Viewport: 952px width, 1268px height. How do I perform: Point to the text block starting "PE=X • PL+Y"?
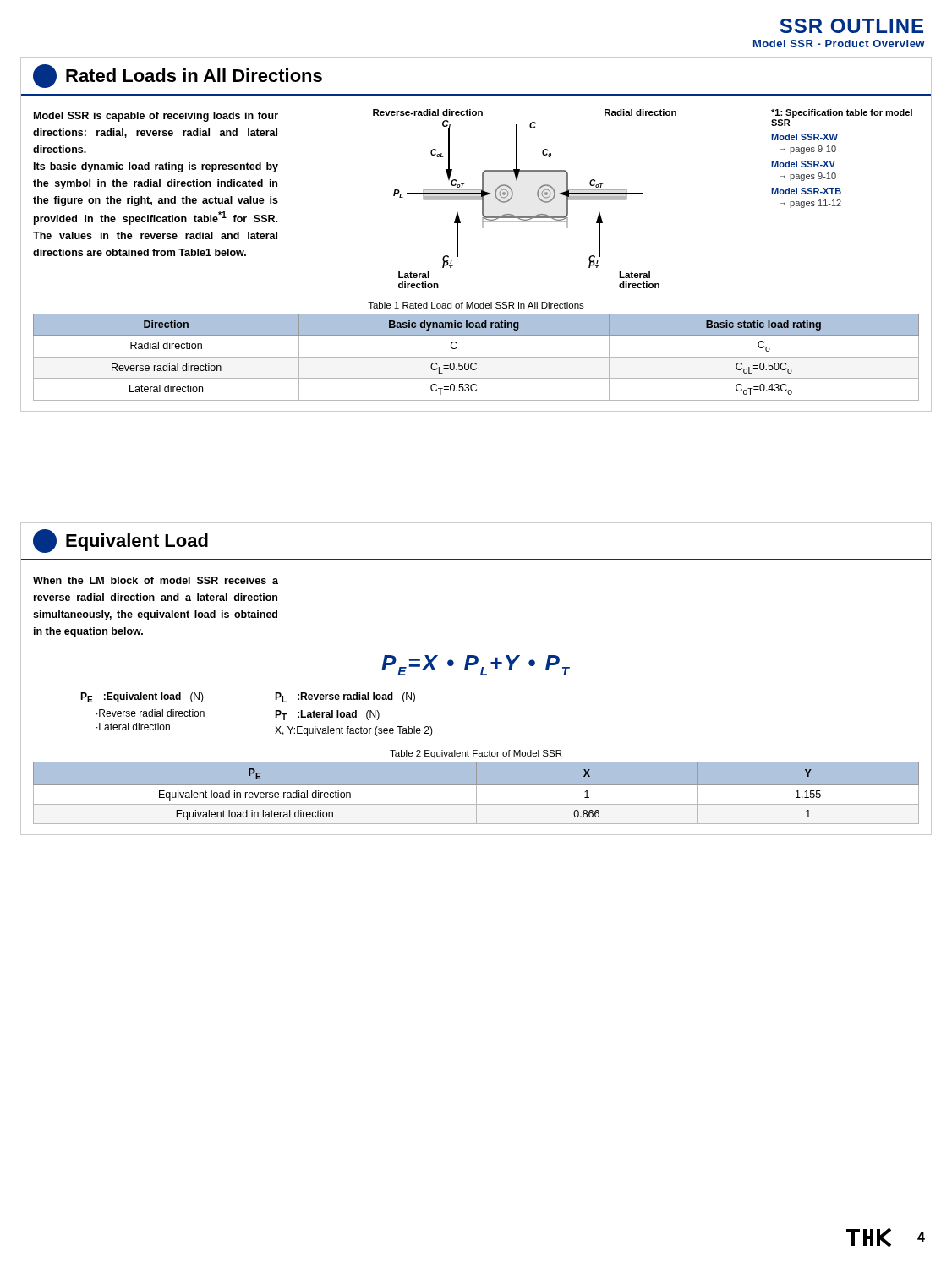pos(476,664)
